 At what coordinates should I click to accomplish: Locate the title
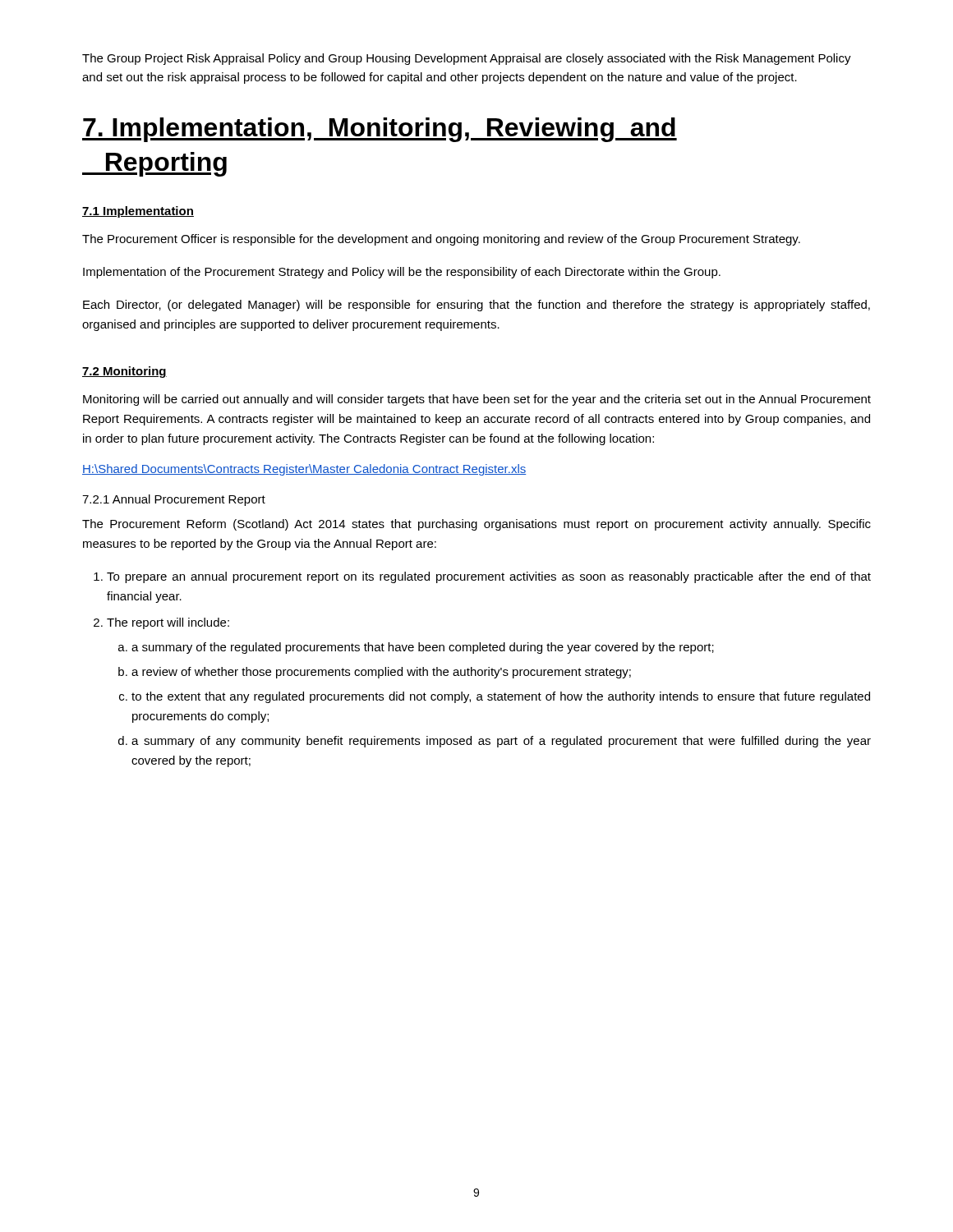379,144
